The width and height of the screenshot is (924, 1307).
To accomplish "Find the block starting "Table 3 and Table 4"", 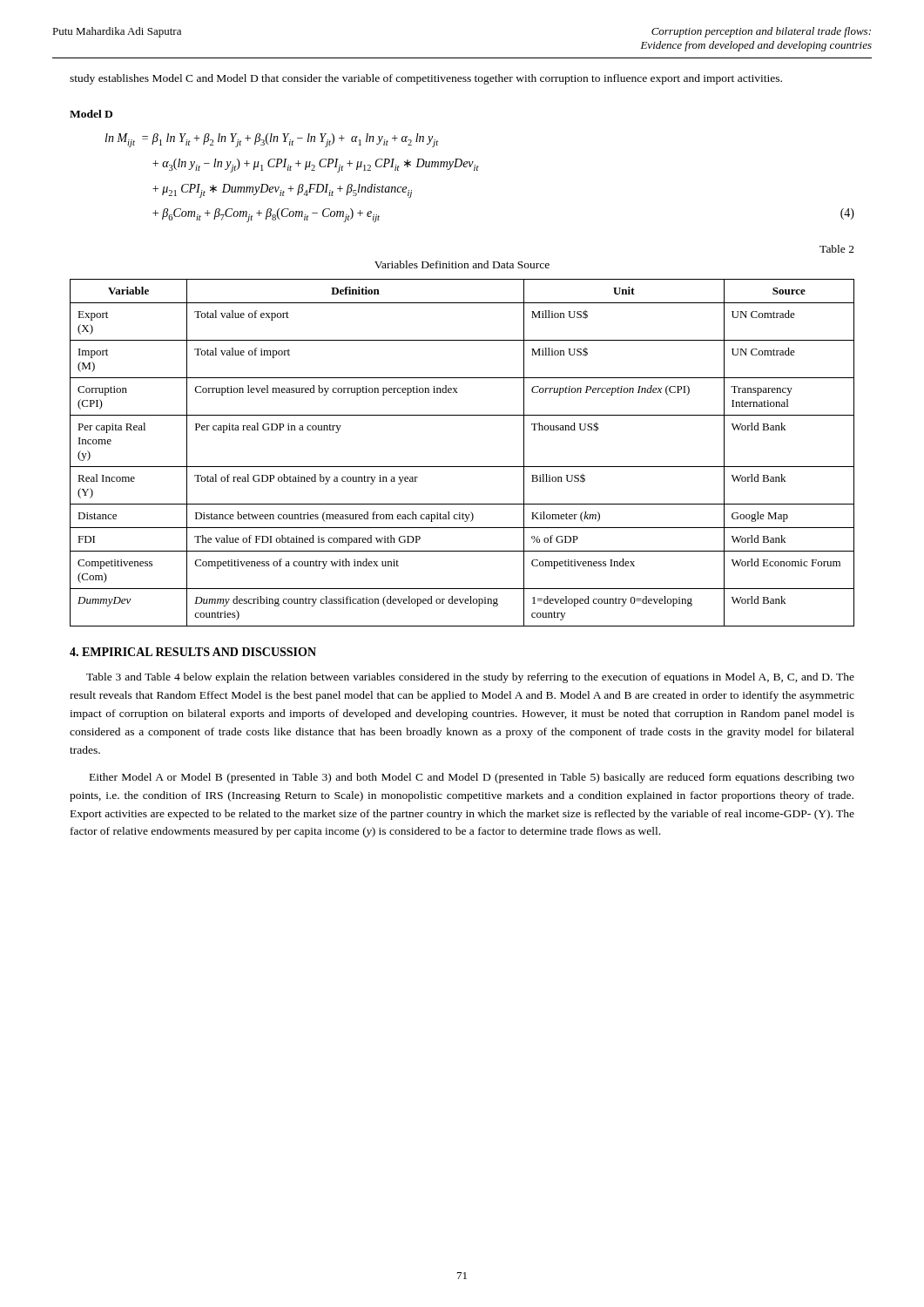I will pos(462,713).
